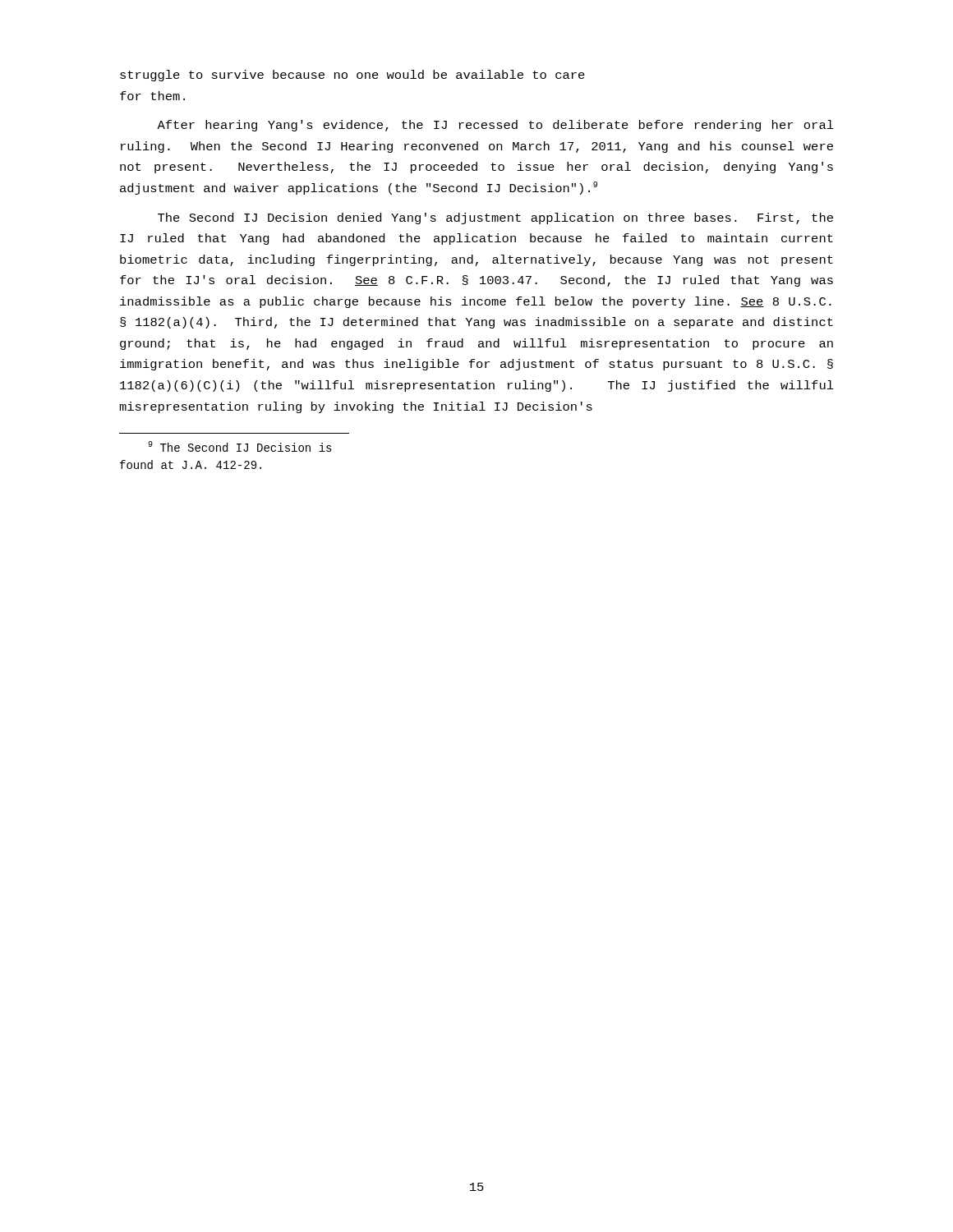Viewport: 953px width, 1232px height.
Task: Navigate to the region starting "After hearing Yang's evidence, the"
Action: pyautogui.click(x=476, y=157)
